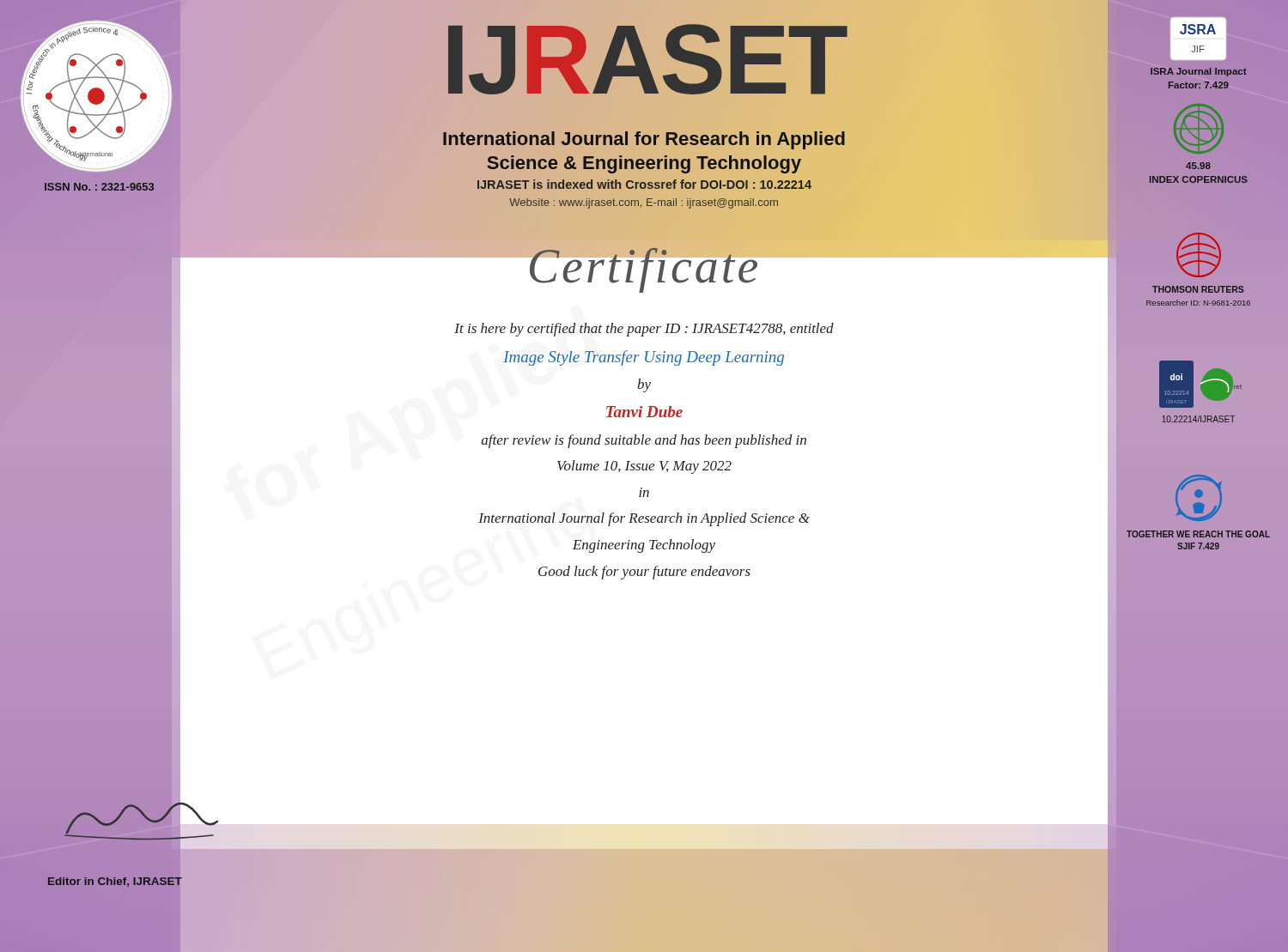1288x952 pixels.
Task: Click on the text containing "98INDEX COPERNICUS"
Action: pos(1198,173)
